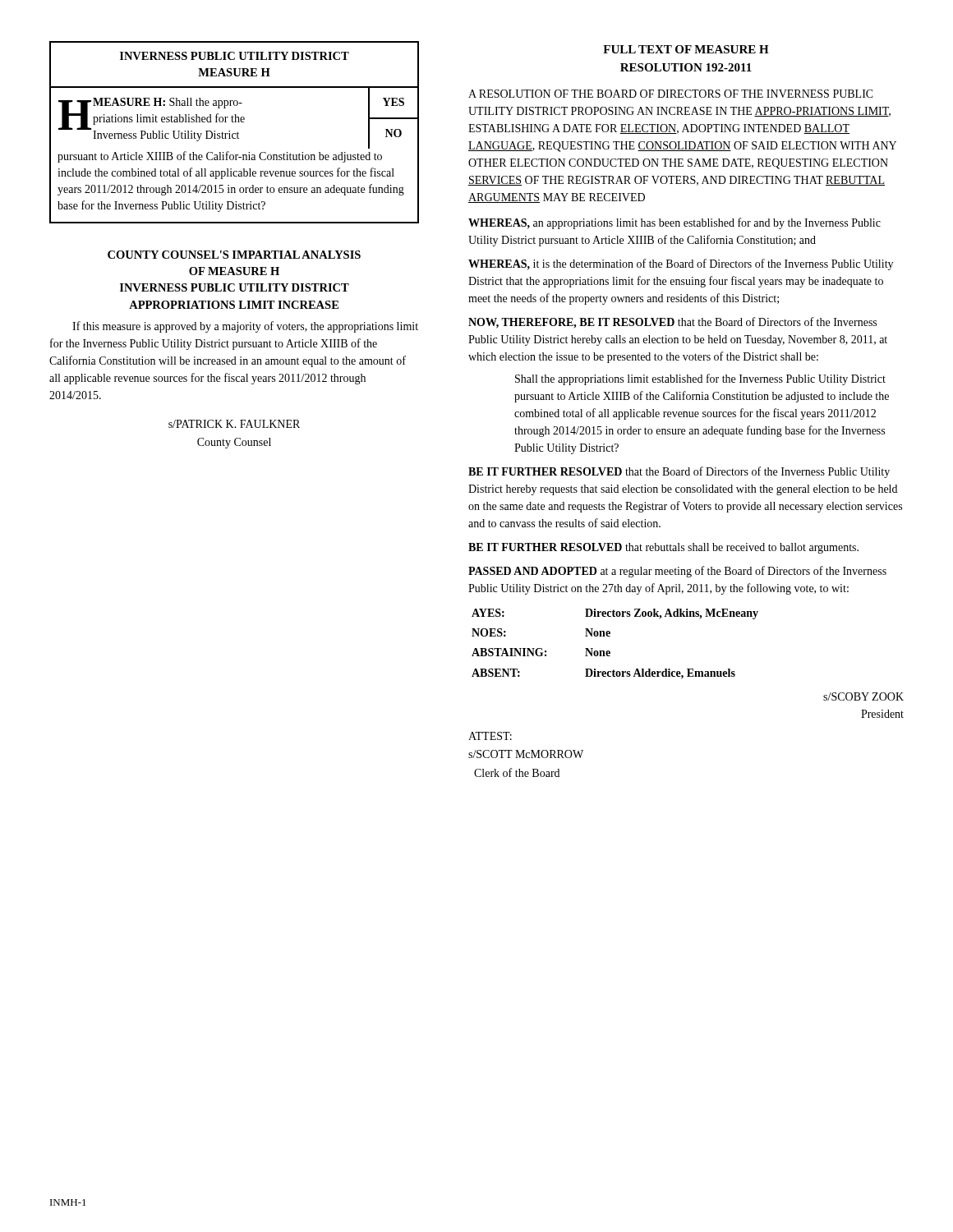Point to the block beginning "A RESOLUTION OF THE BOARD OF"
Image resolution: width=953 pixels, height=1232 pixels.
(682, 145)
